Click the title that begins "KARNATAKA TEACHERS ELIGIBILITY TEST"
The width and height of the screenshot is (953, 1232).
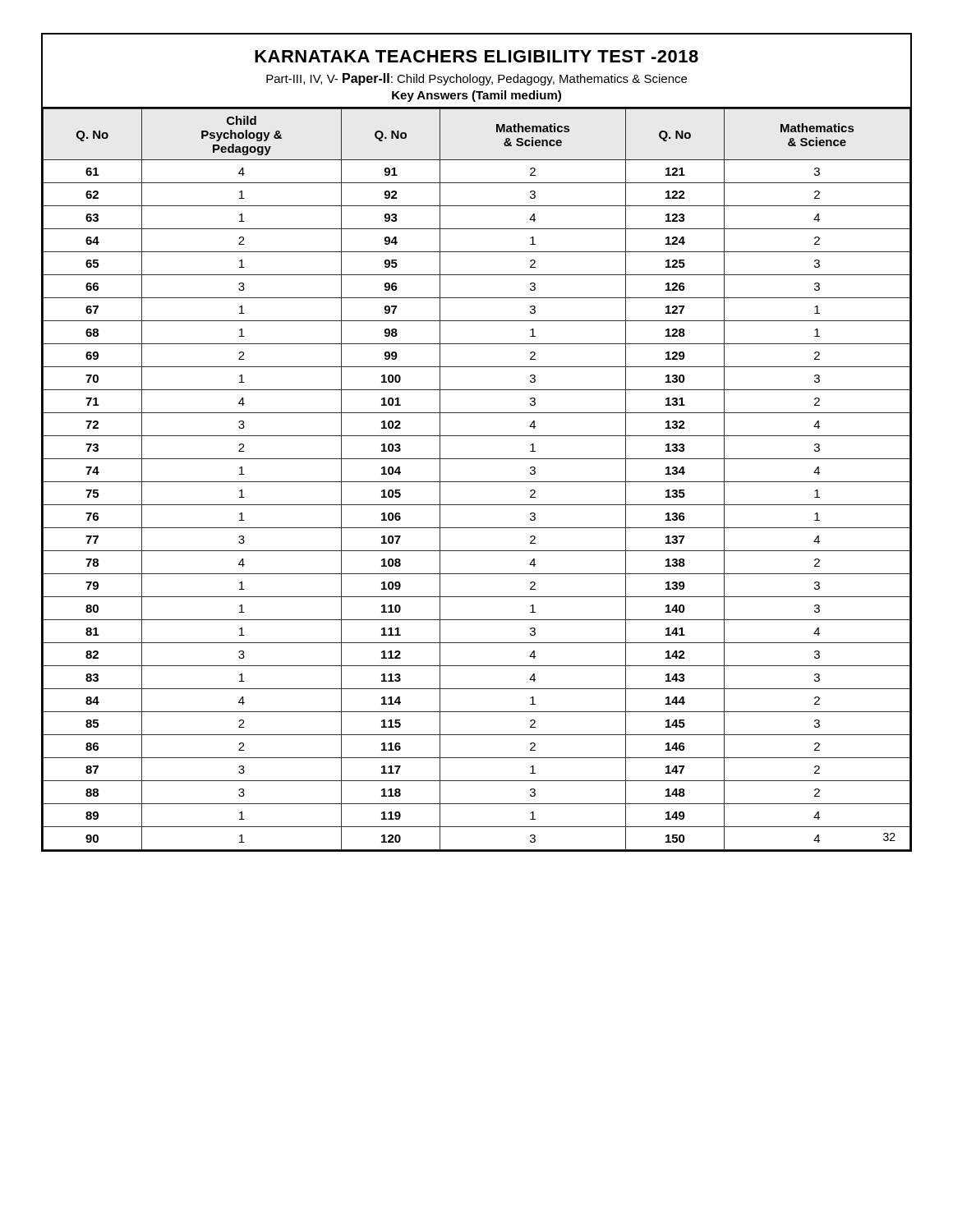point(476,74)
